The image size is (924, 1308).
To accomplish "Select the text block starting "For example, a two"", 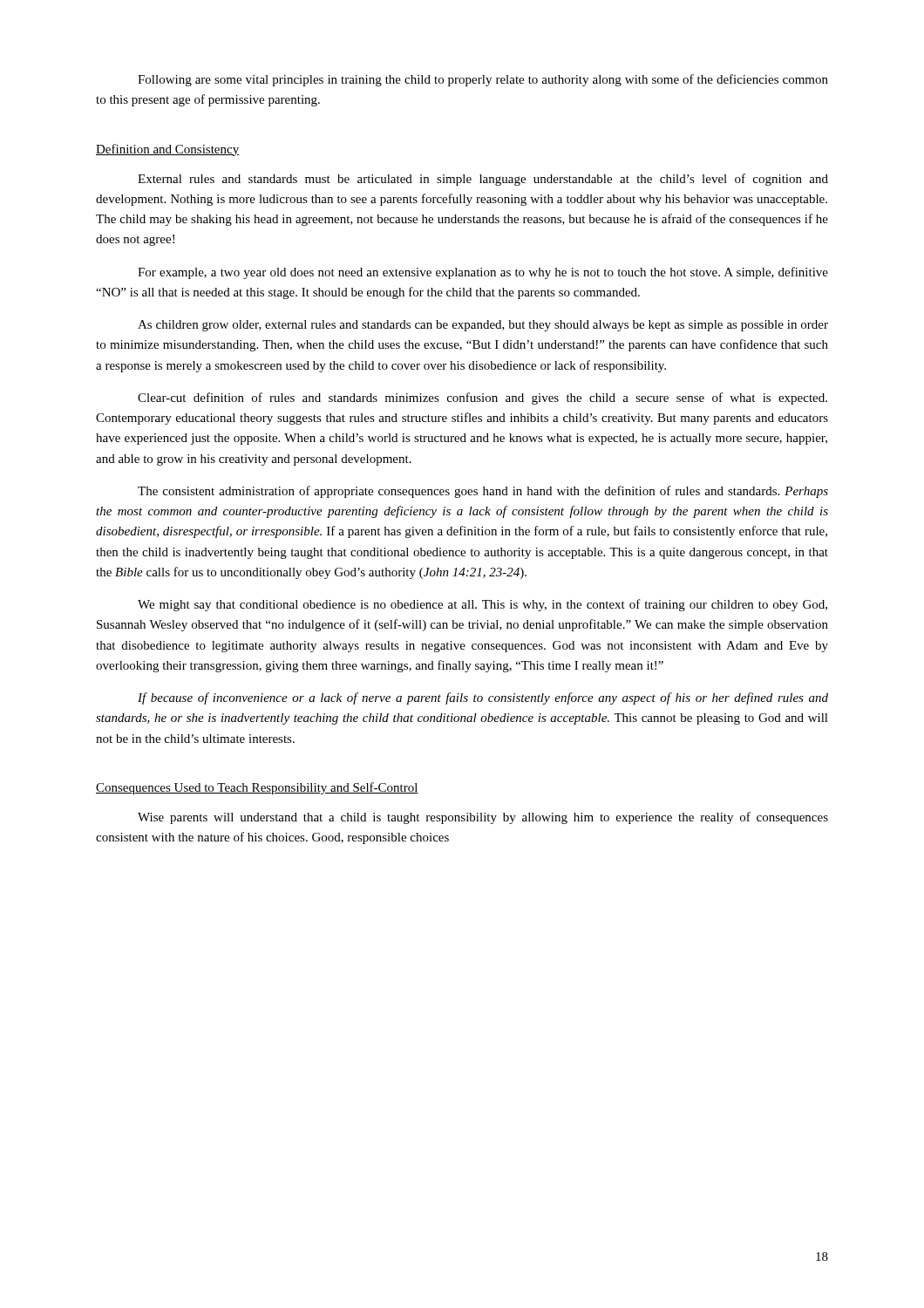I will point(462,282).
